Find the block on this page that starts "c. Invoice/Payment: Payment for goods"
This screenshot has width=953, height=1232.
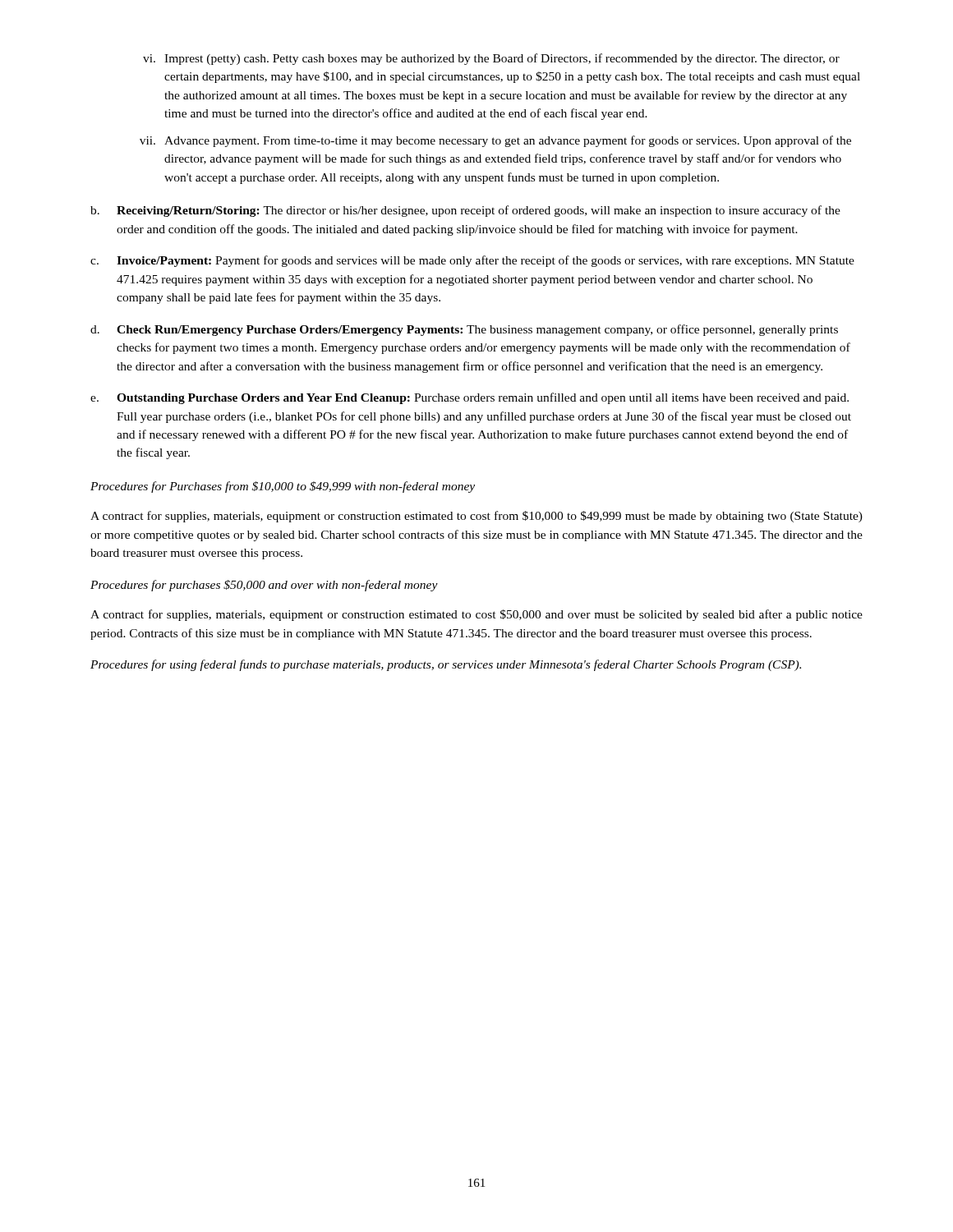pyautogui.click(x=476, y=279)
